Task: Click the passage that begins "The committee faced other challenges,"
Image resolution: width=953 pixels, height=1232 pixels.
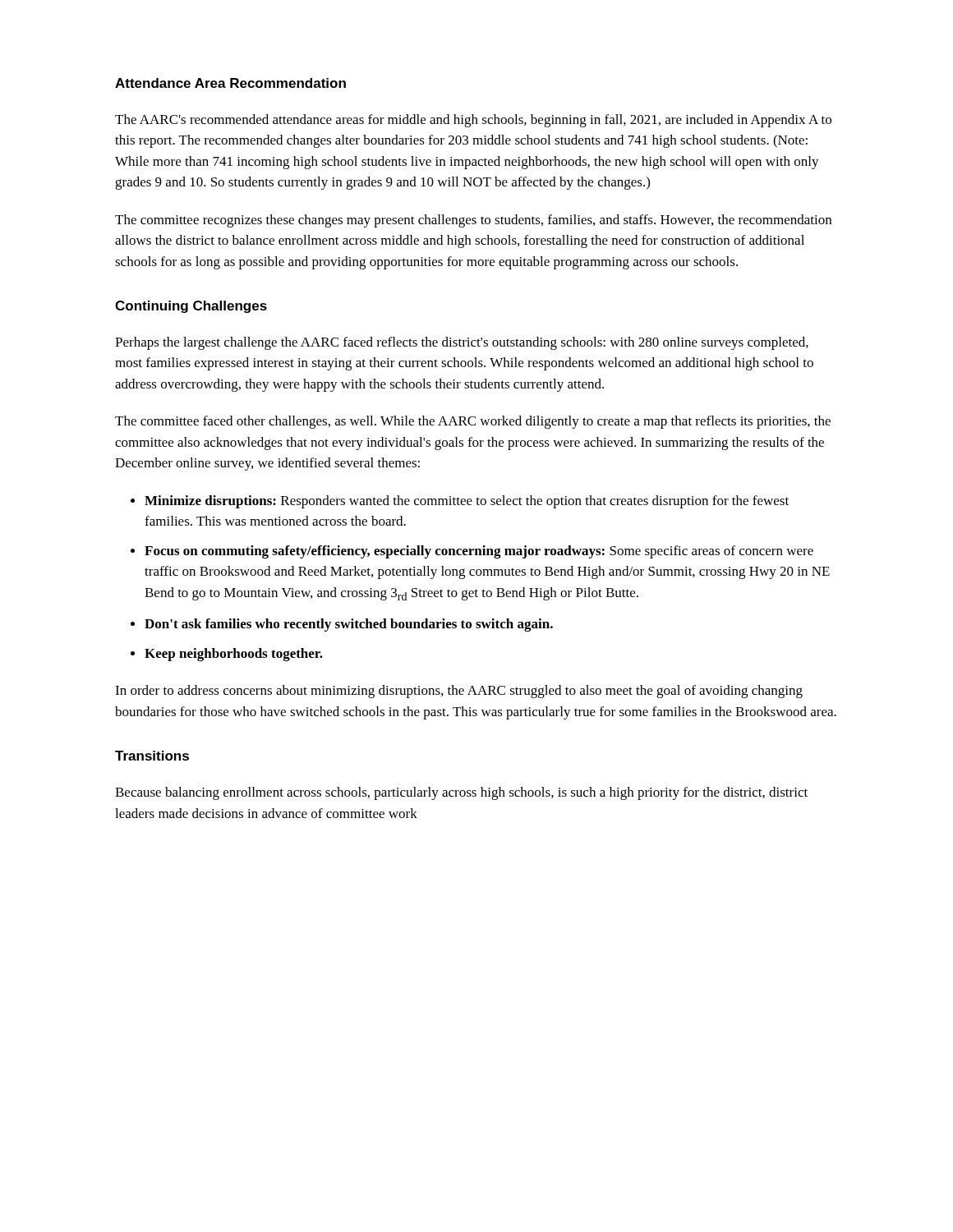Action: [x=473, y=442]
